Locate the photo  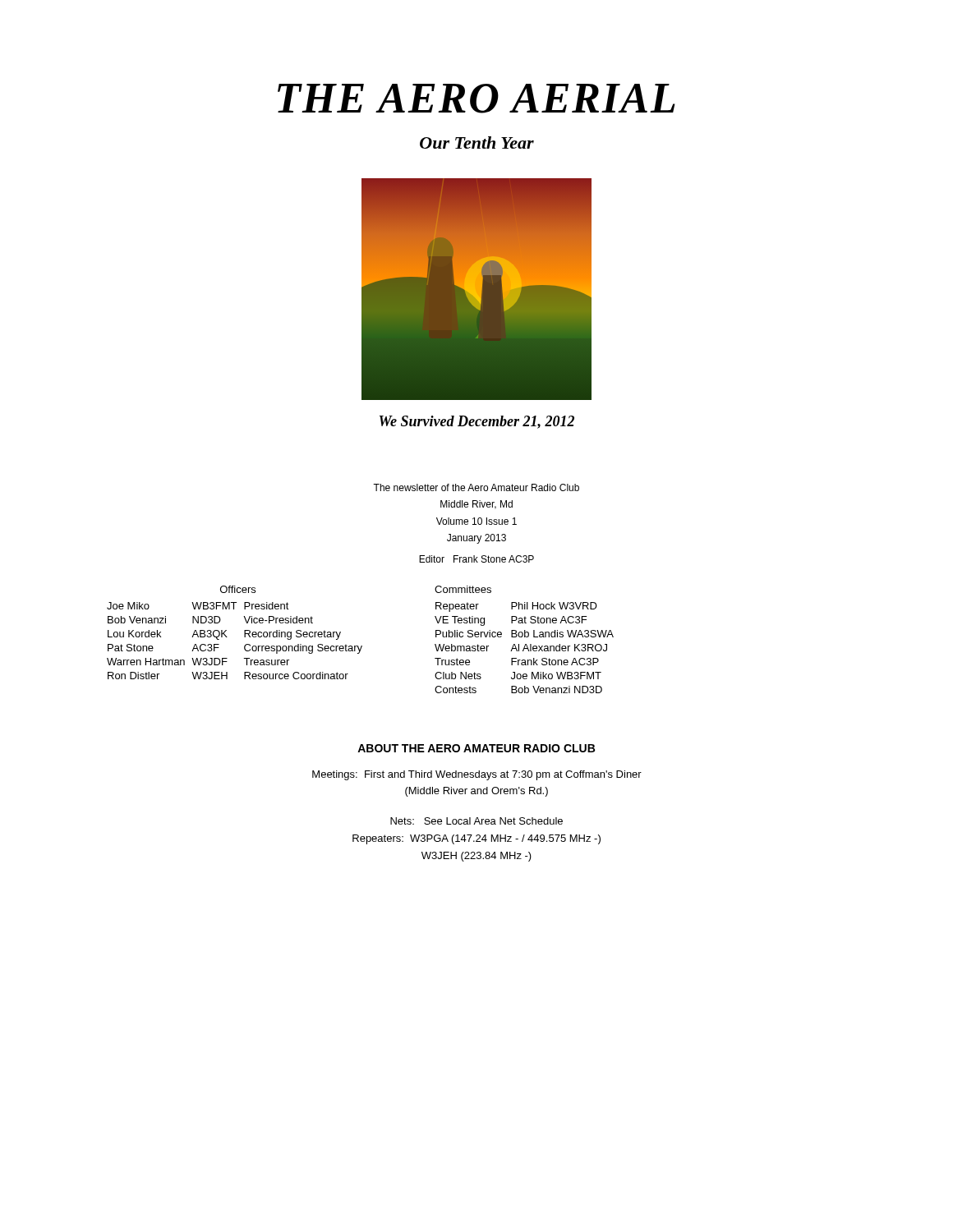click(476, 291)
